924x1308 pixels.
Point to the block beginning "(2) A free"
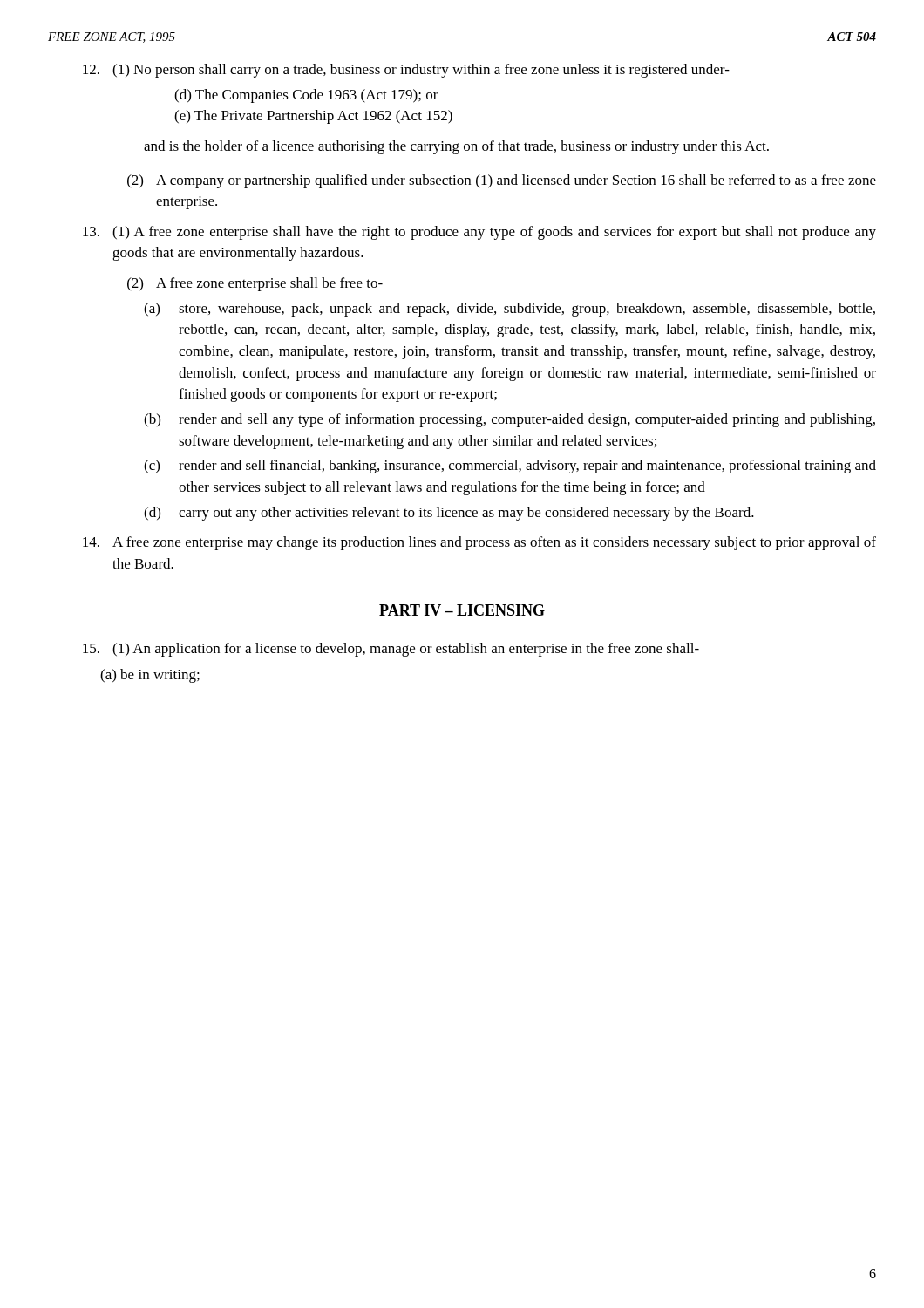point(488,398)
